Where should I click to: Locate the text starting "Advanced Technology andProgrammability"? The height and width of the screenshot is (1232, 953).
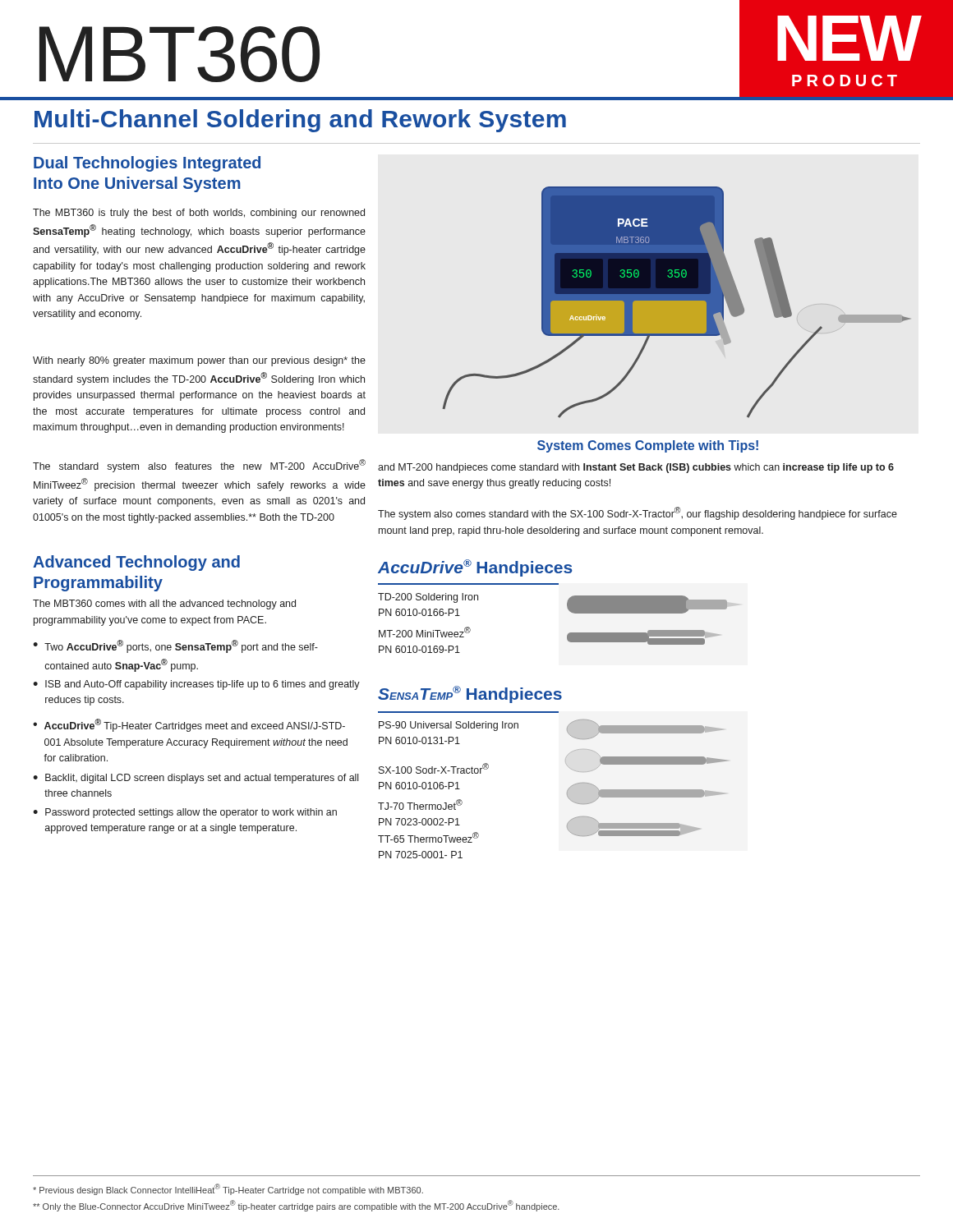point(137,572)
